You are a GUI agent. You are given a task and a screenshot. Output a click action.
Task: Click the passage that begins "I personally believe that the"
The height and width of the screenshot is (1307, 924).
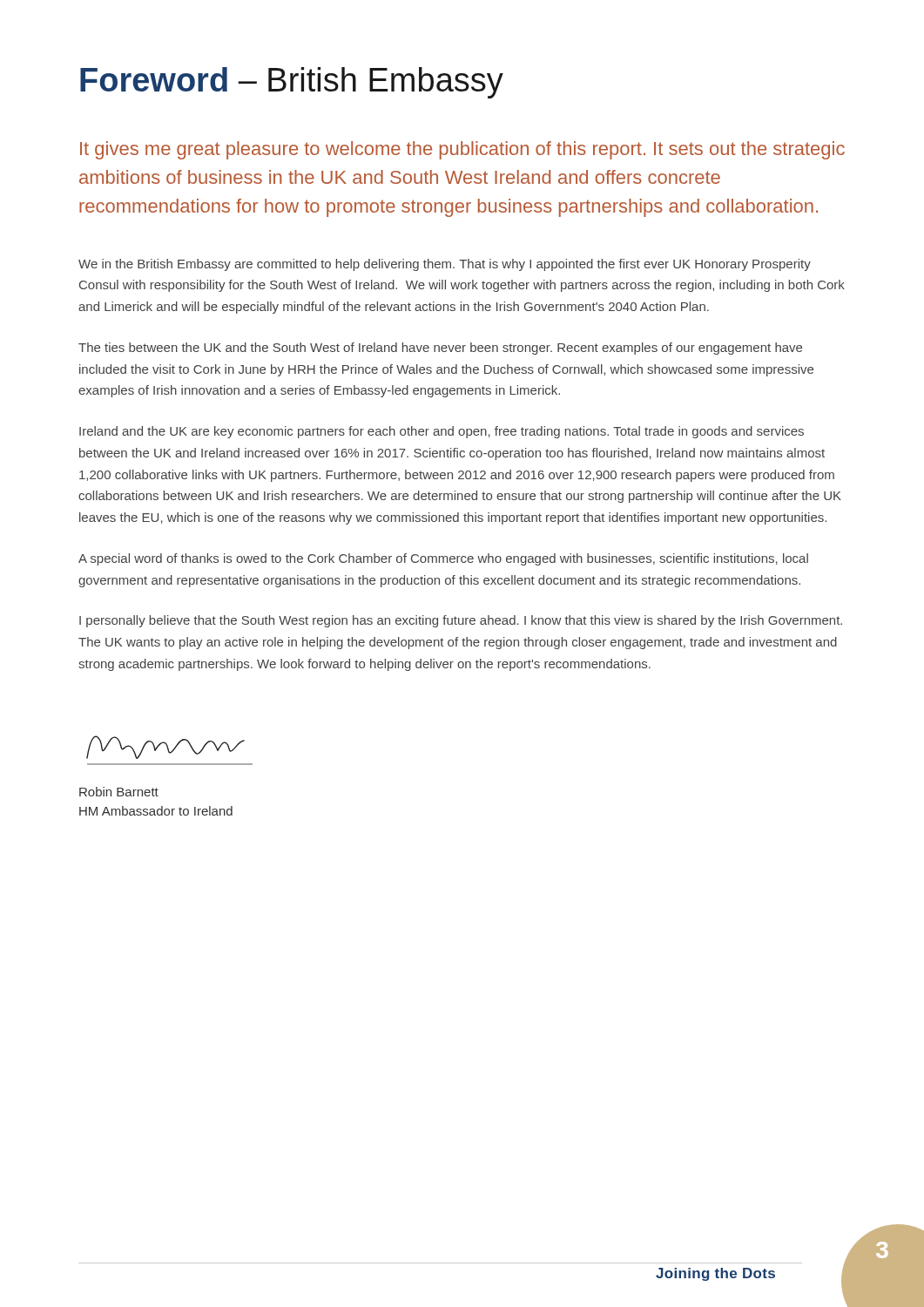coord(461,642)
